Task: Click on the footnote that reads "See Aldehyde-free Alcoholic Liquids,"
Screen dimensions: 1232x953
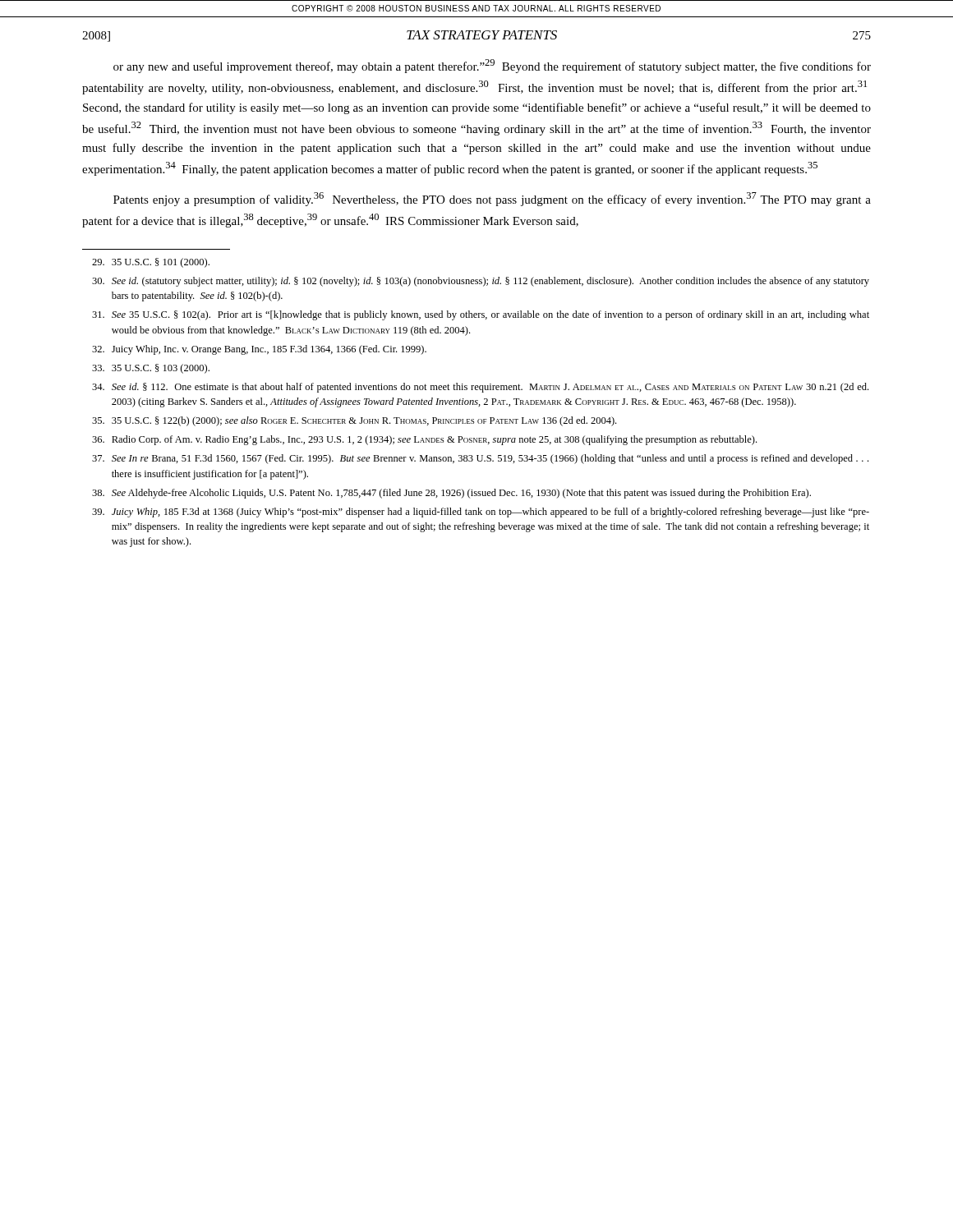Action: click(x=476, y=493)
